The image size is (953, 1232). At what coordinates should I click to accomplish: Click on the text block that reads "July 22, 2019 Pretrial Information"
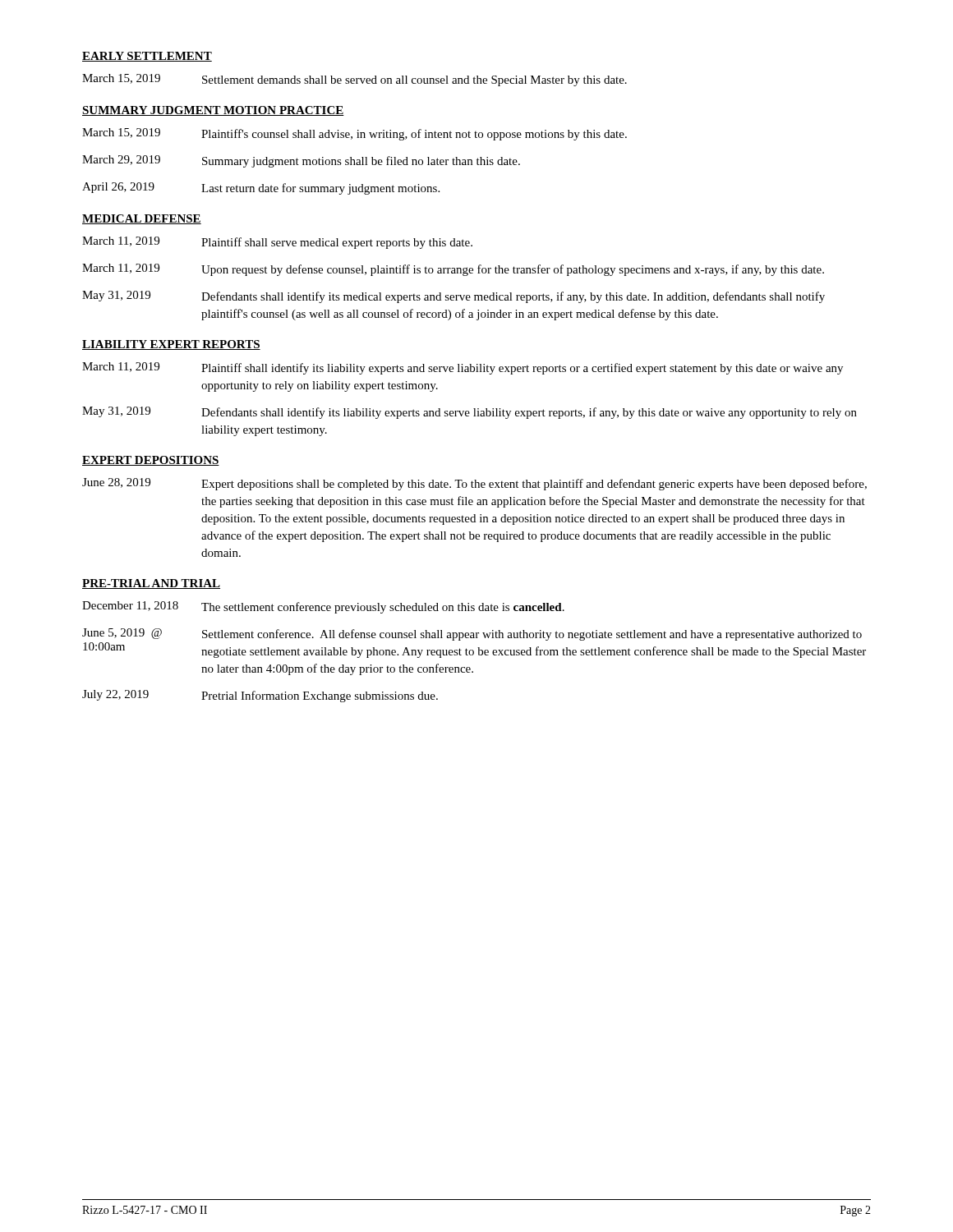[260, 696]
